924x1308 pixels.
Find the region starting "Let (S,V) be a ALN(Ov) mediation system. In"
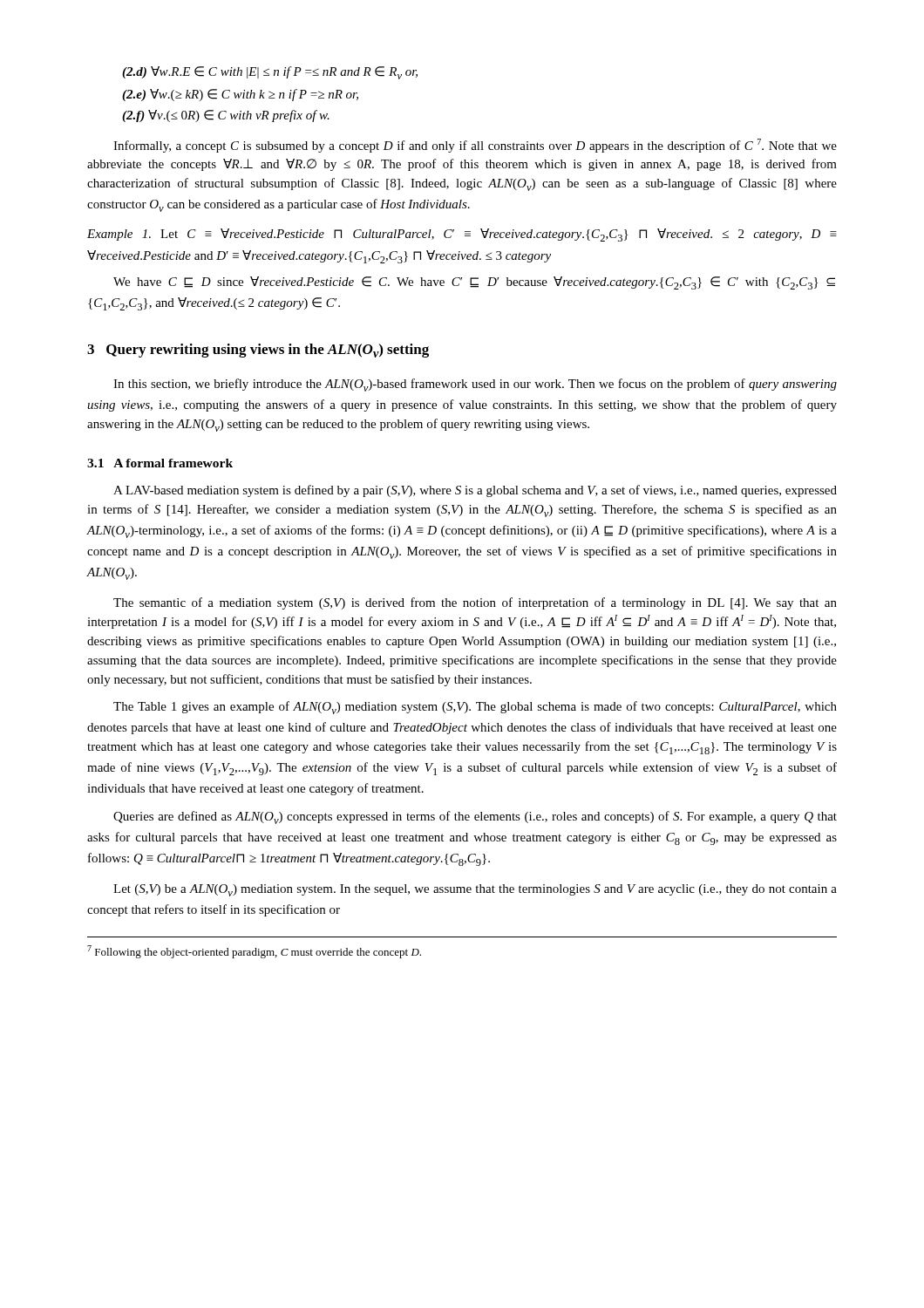pyautogui.click(x=462, y=899)
